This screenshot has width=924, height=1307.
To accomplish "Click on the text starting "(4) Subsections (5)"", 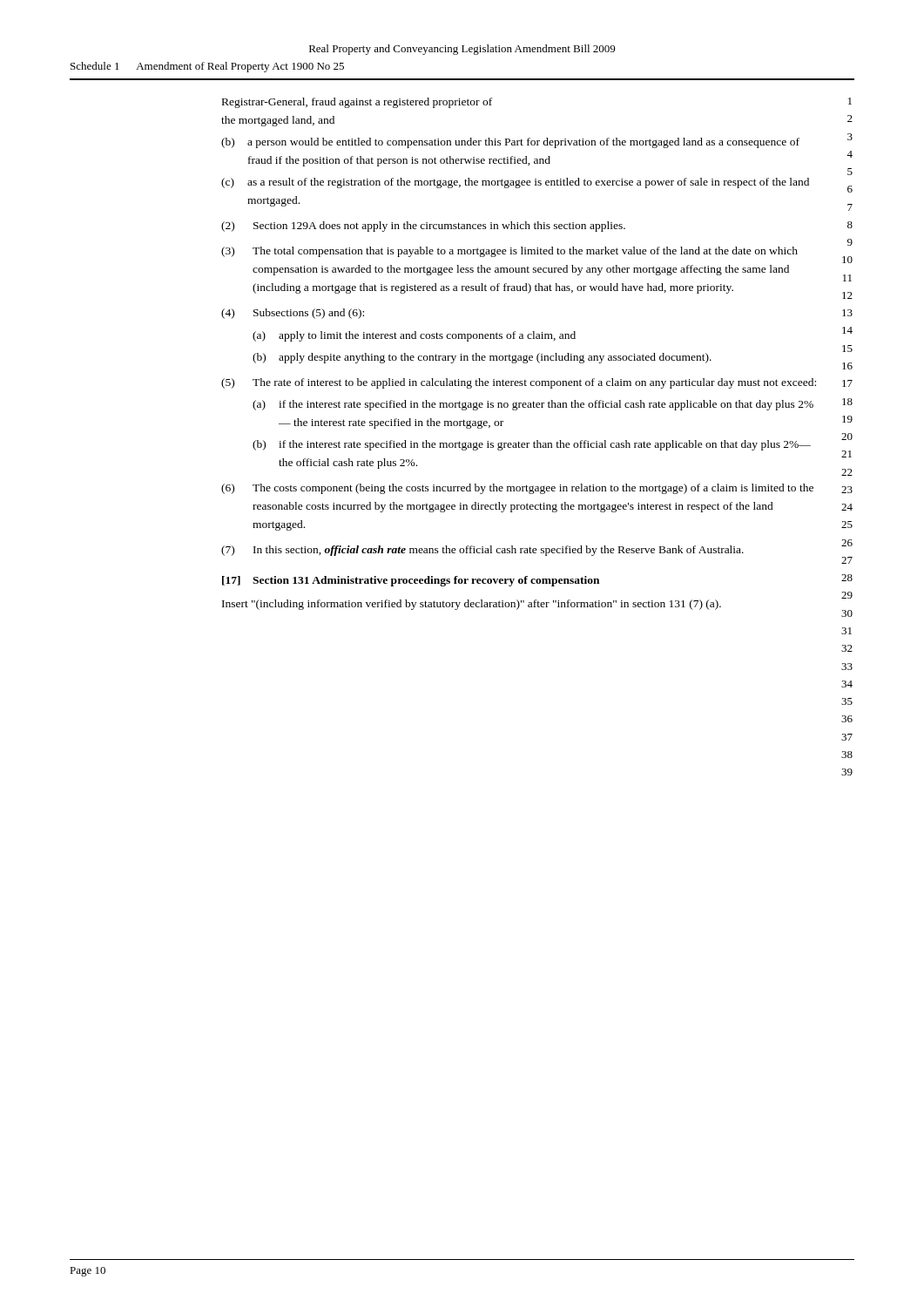I will [x=293, y=314].
